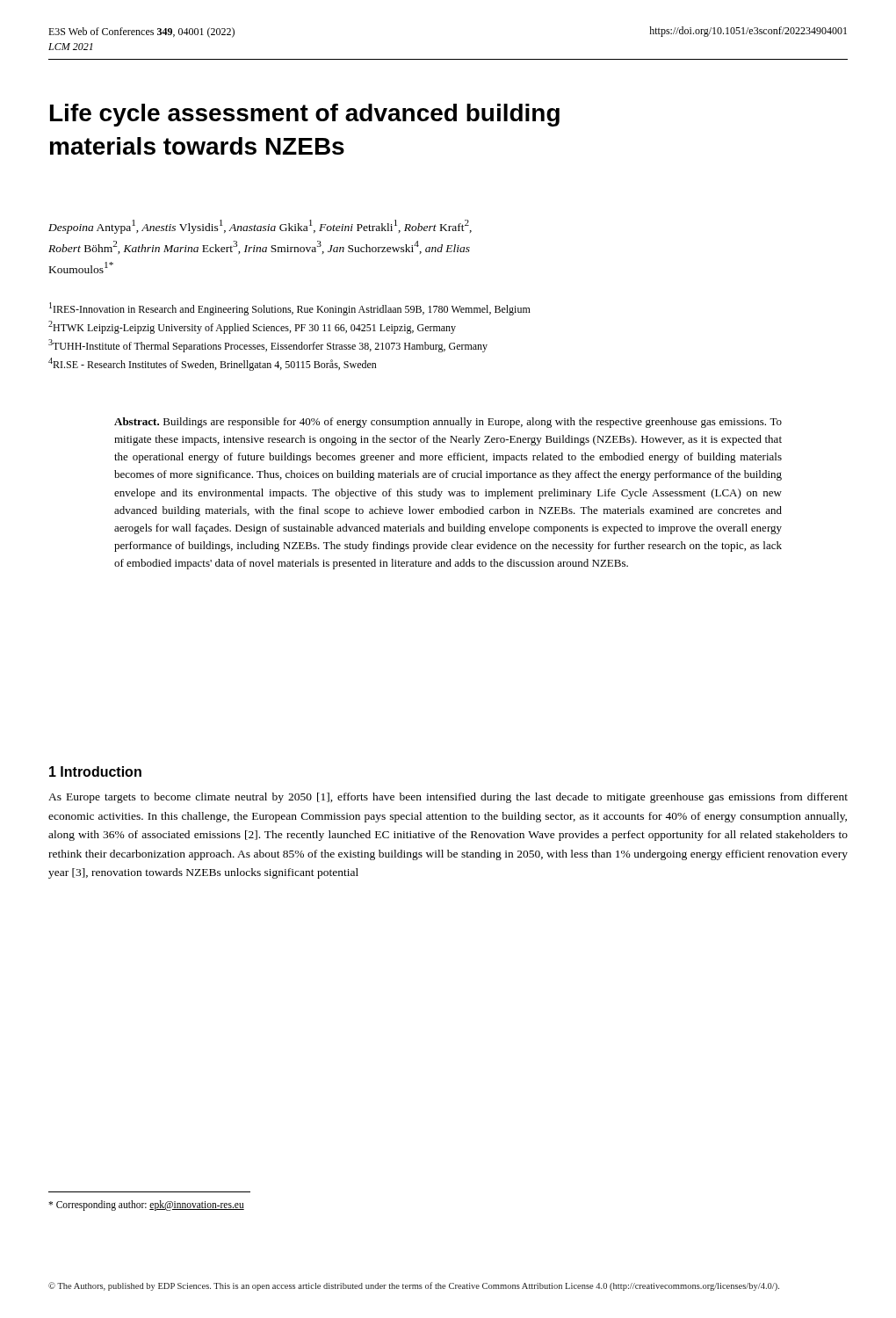The image size is (896, 1318).
Task: Locate the region starting "Life cycle assessment of advanced"
Action: pyautogui.click(x=448, y=130)
